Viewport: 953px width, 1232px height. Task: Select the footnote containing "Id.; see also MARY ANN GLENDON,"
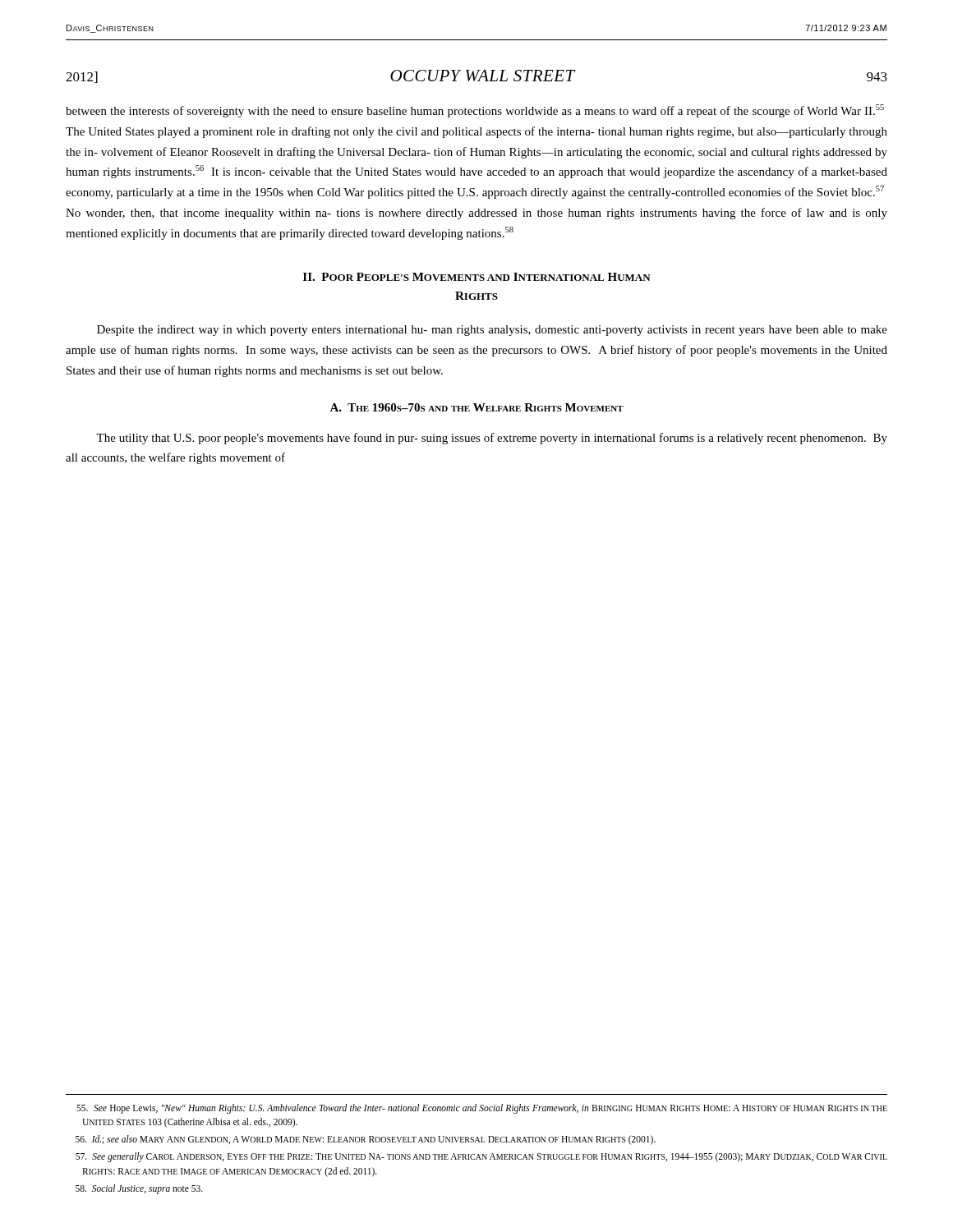pyautogui.click(x=361, y=1139)
